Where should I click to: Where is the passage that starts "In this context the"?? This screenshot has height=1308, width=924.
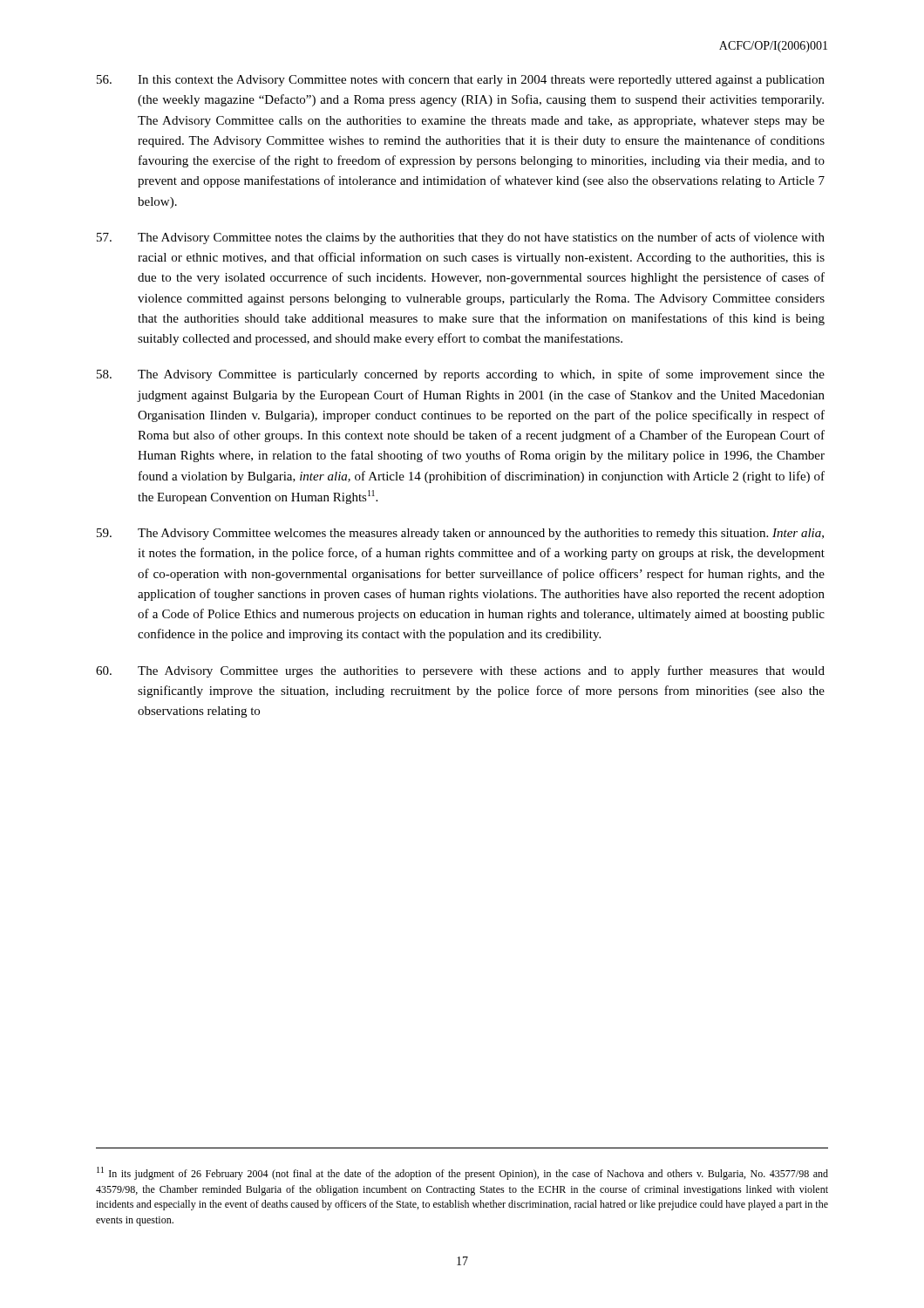tap(460, 141)
